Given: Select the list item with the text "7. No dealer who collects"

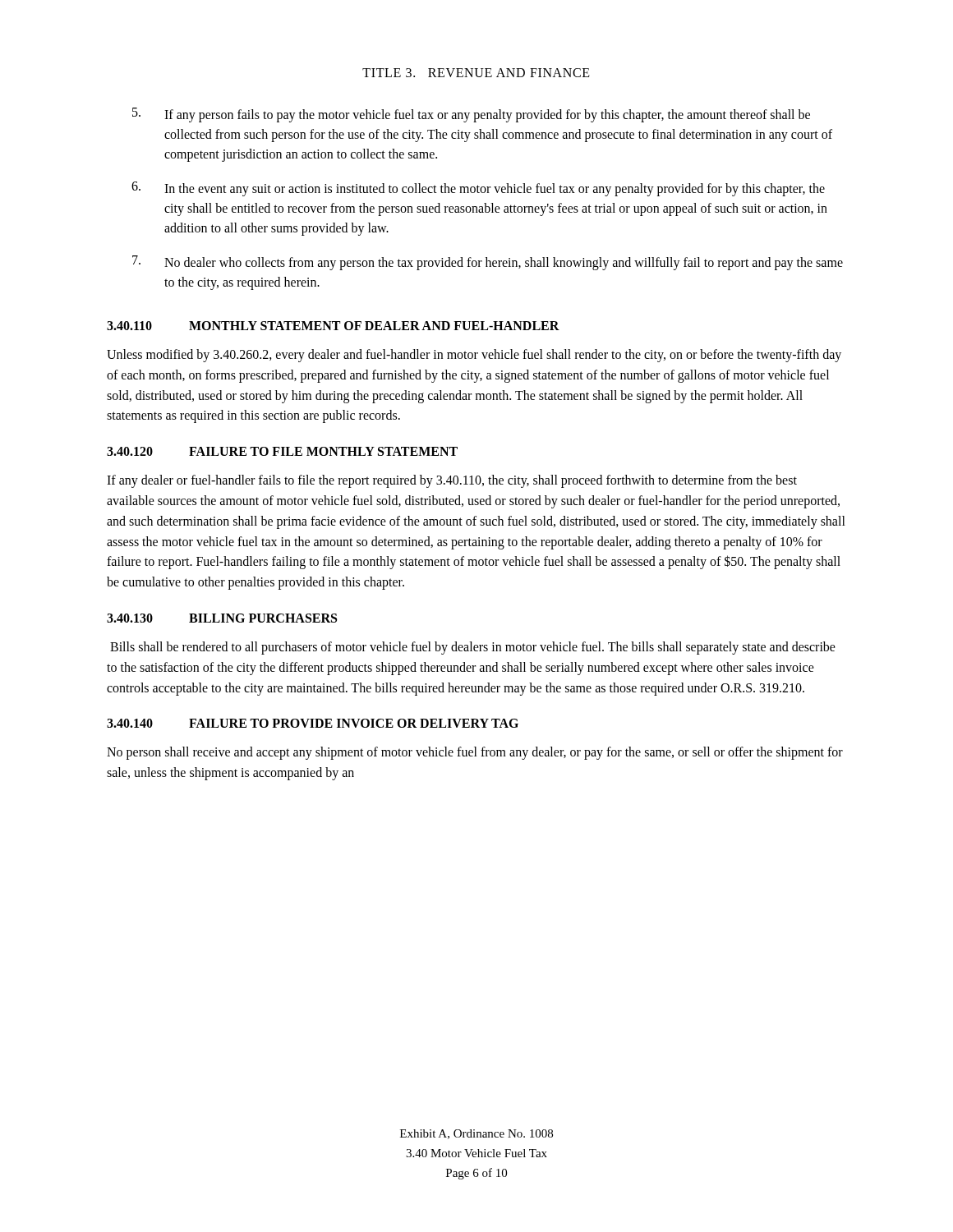Looking at the screenshot, I should click(x=489, y=273).
